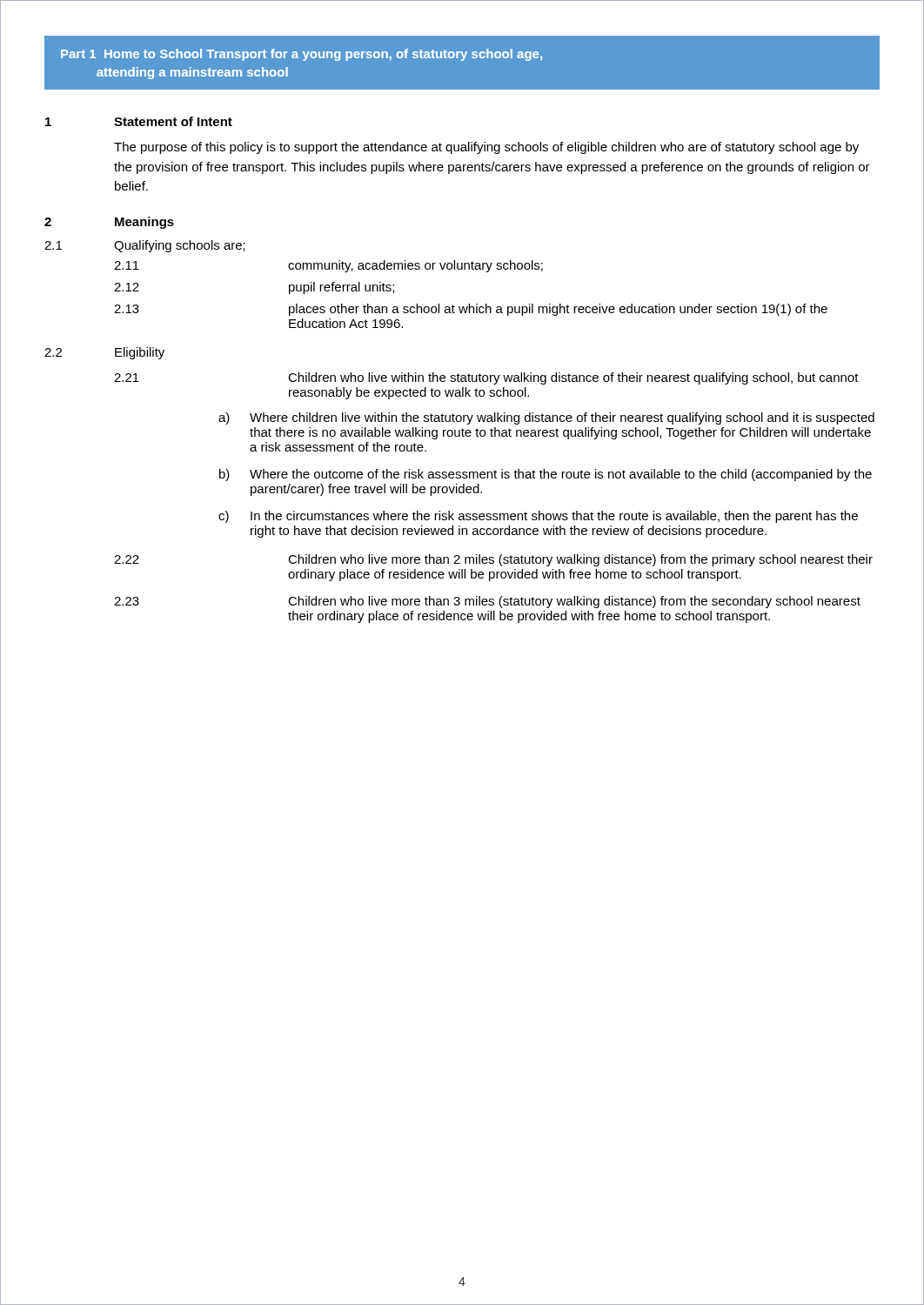Find the section header that says "2 Meanings"

pos(47,222)
